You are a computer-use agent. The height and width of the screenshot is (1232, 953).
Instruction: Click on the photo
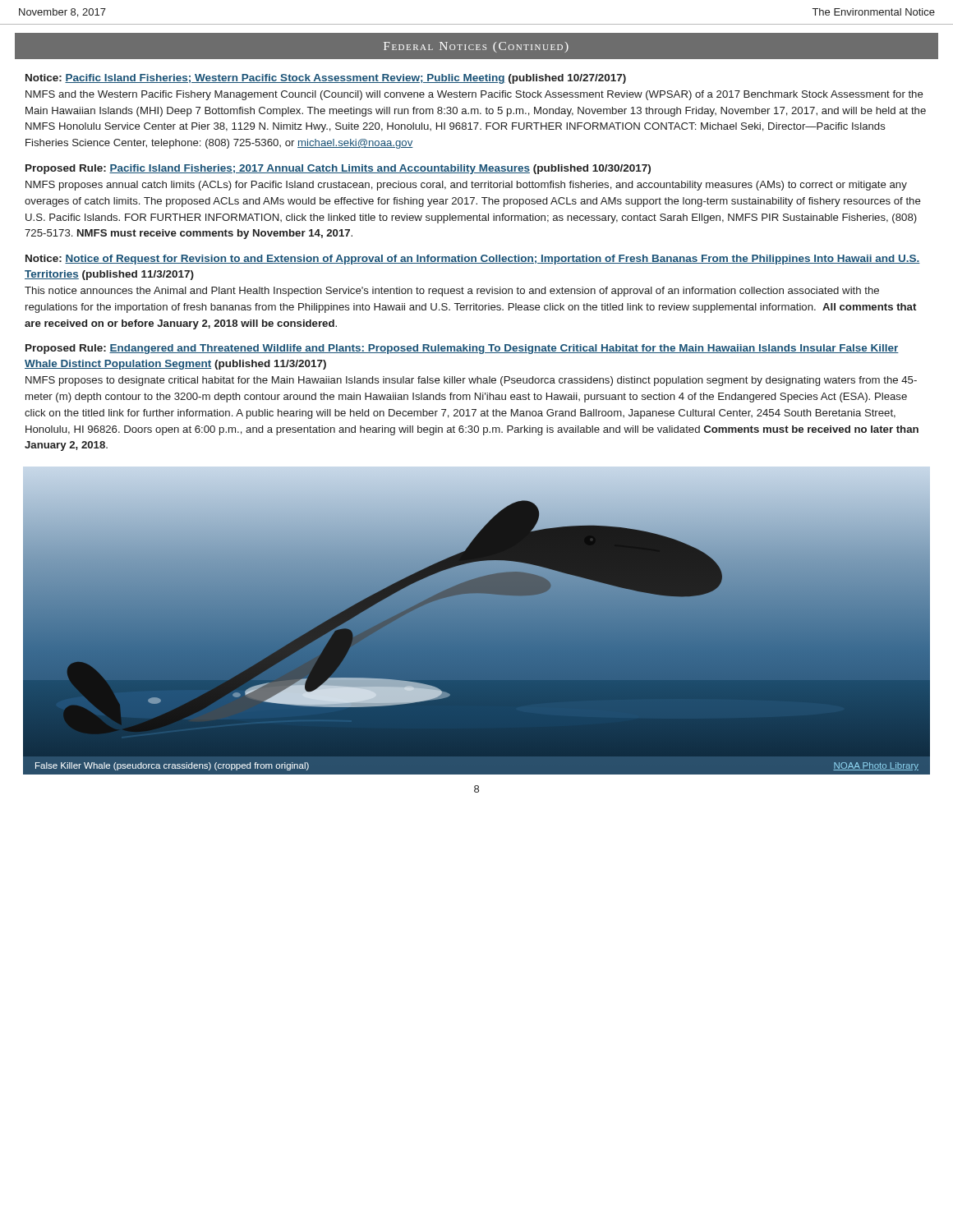[x=476, y=621]
